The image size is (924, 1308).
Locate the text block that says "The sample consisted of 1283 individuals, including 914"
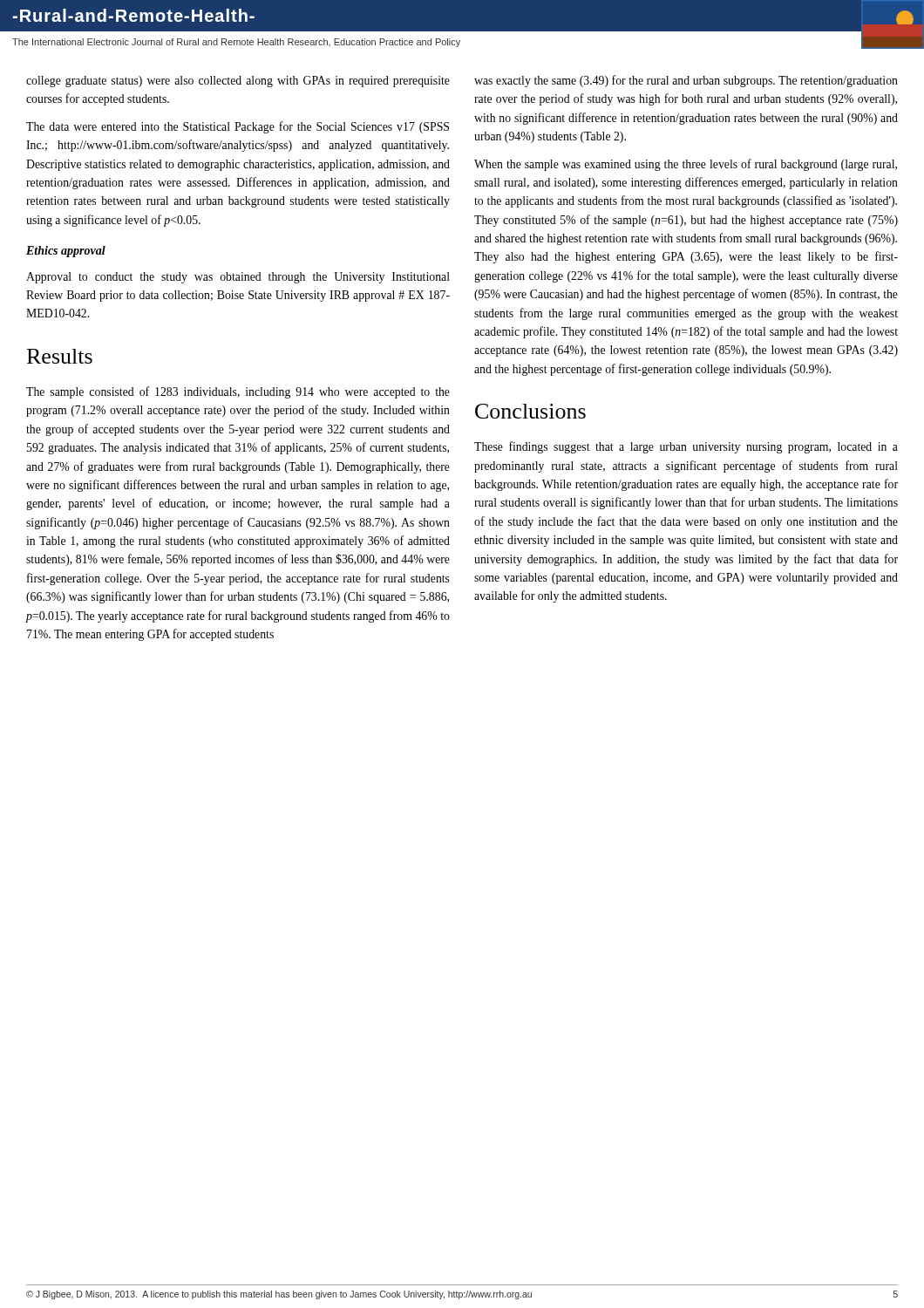238,513
